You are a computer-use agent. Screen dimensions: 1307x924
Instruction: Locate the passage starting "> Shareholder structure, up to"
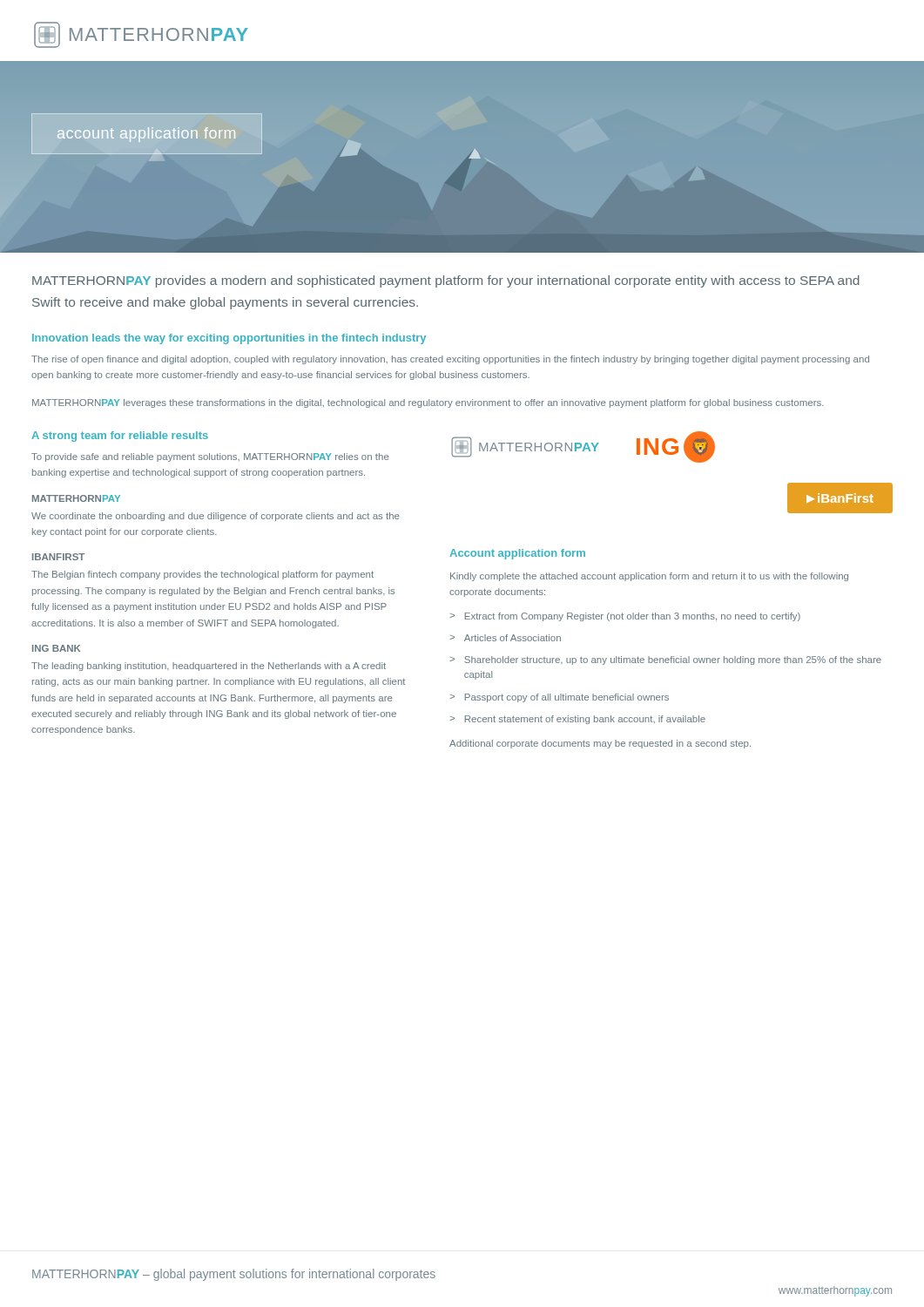(671, 668)
